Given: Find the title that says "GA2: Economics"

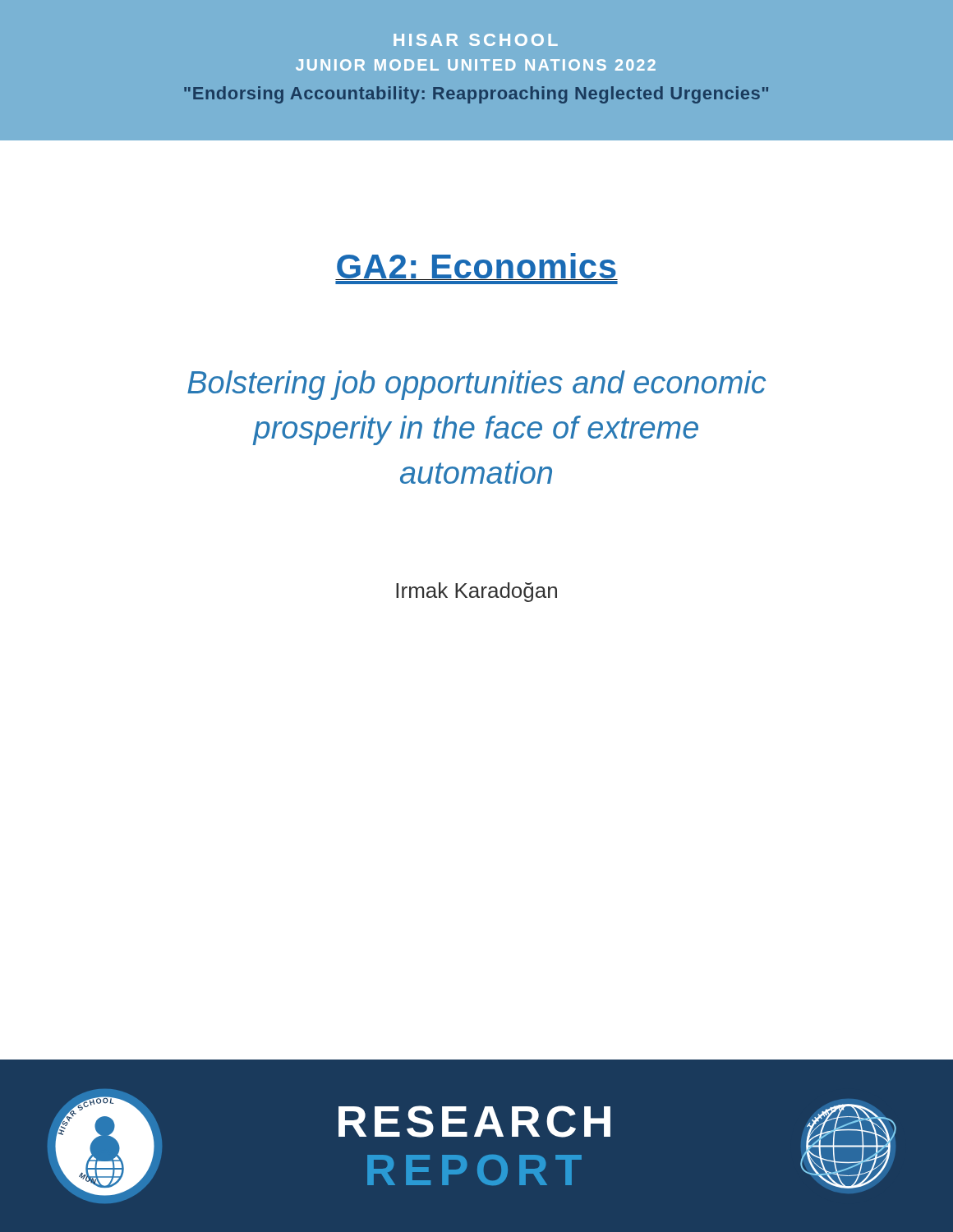Looking at the screenshot, I should click(x=476, y=267).
